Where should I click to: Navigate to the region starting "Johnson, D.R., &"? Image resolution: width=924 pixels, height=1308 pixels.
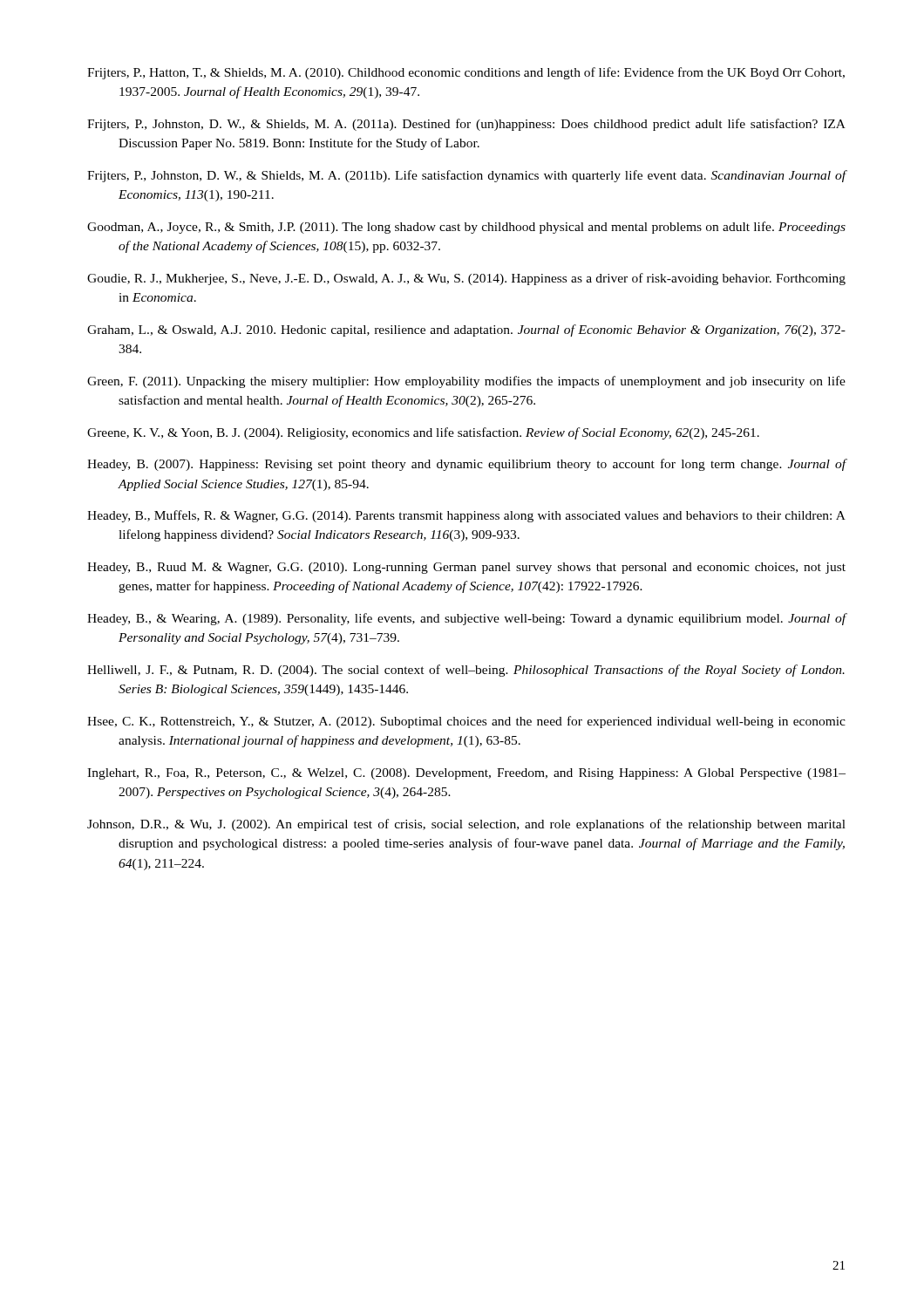point(466,843)
